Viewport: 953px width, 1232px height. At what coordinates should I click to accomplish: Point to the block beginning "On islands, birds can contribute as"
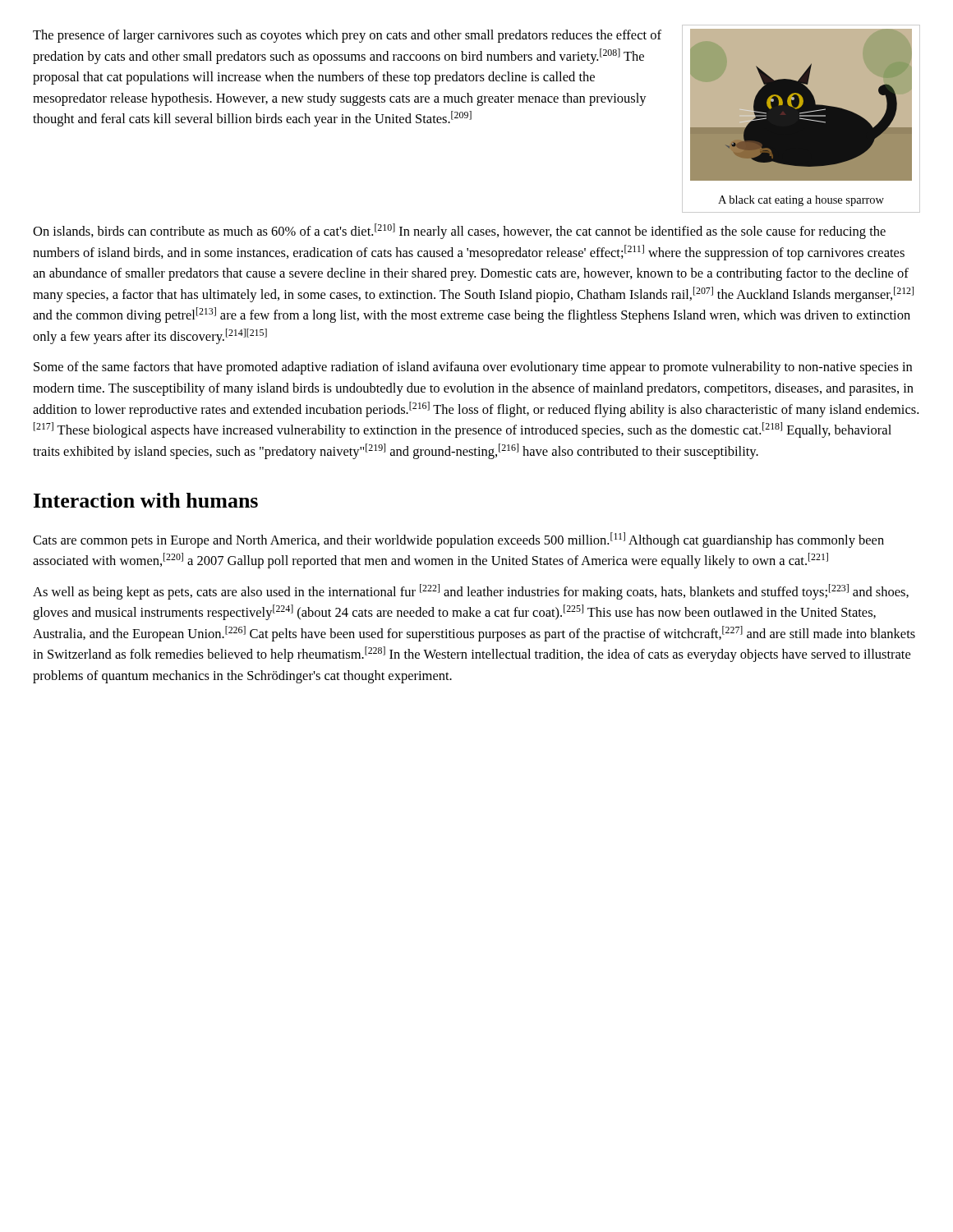(x=474, y=283)
